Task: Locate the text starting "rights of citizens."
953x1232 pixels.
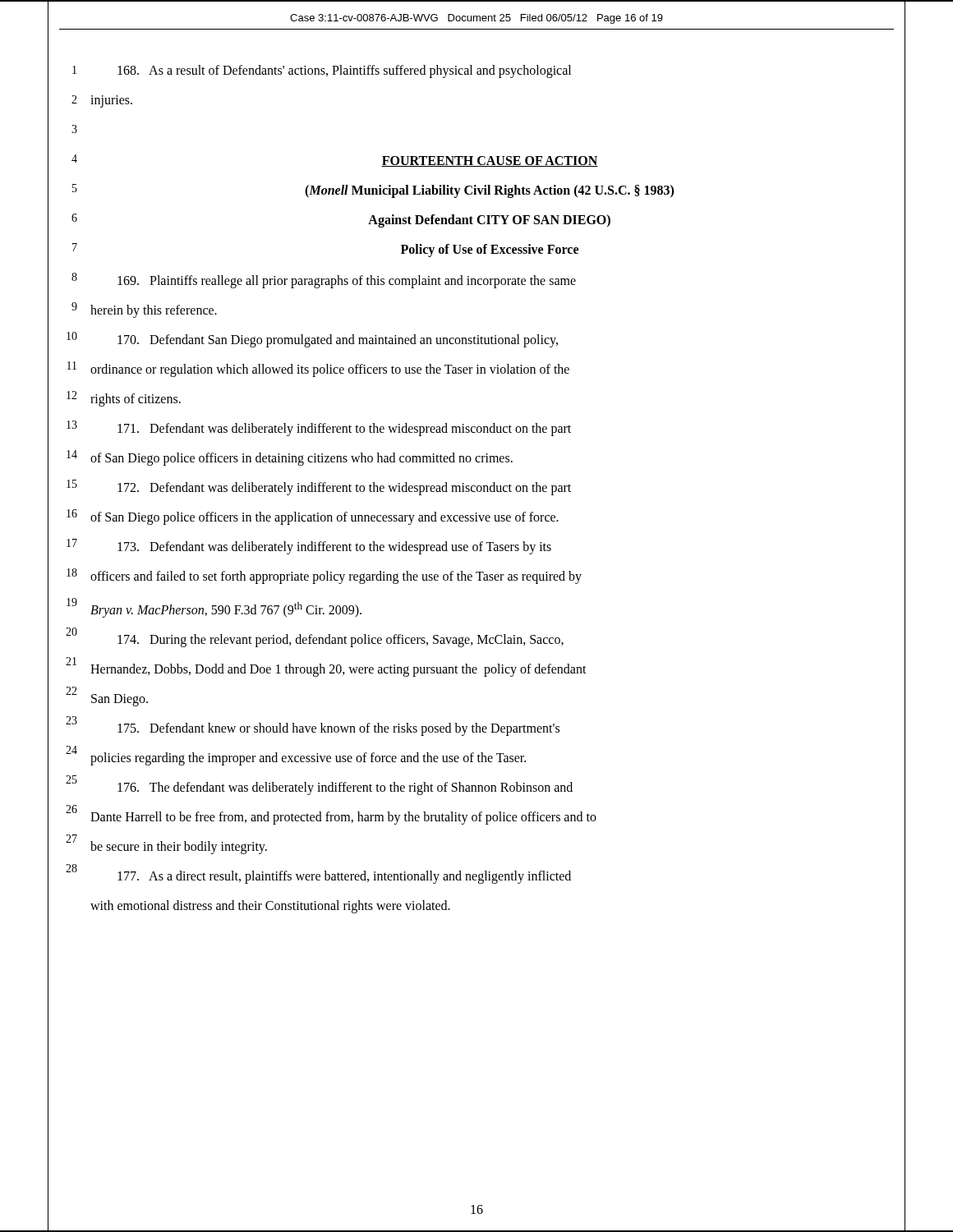Action: coord(136,399)
